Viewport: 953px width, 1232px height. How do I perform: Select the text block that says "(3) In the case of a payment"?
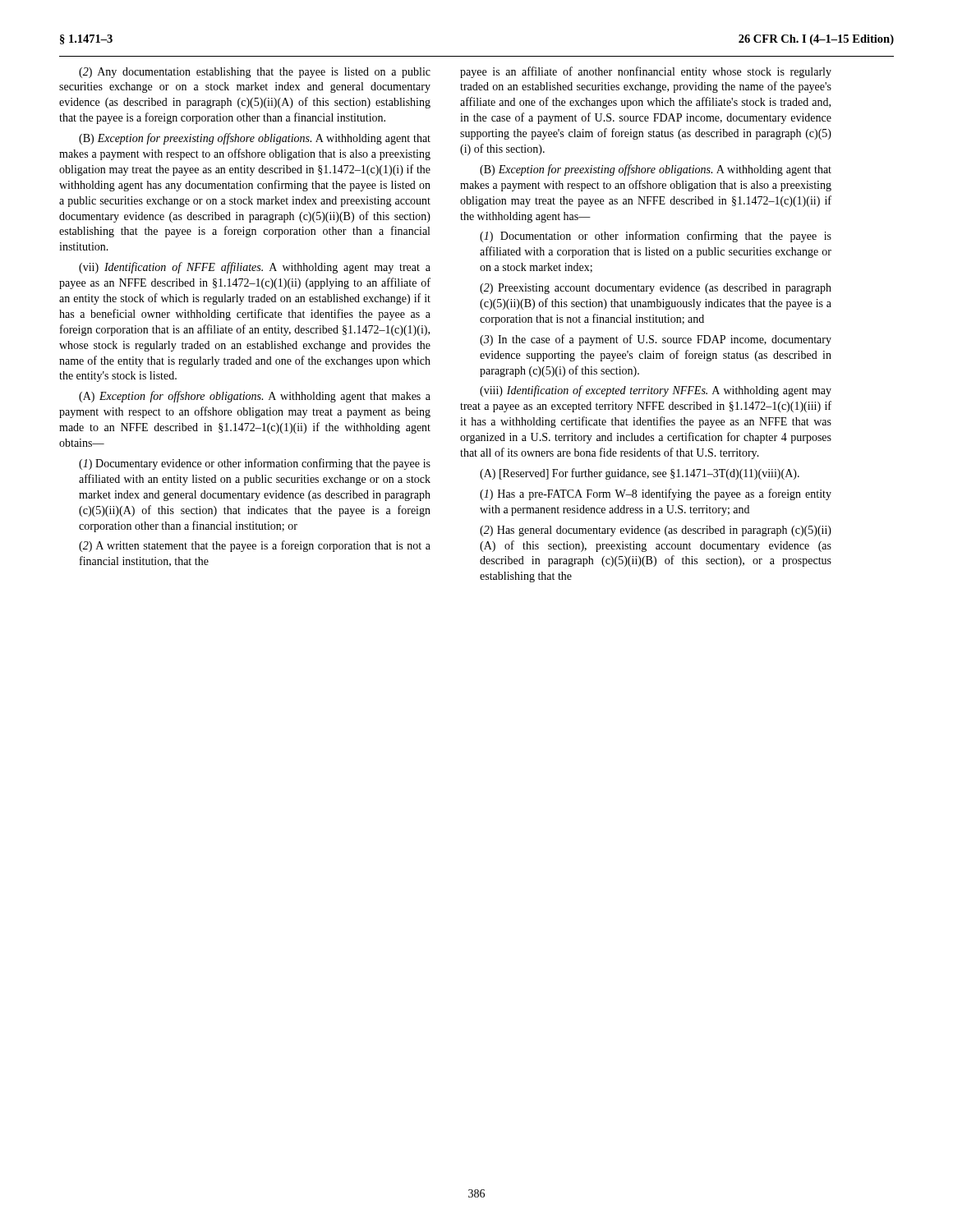tap(646, 356)
